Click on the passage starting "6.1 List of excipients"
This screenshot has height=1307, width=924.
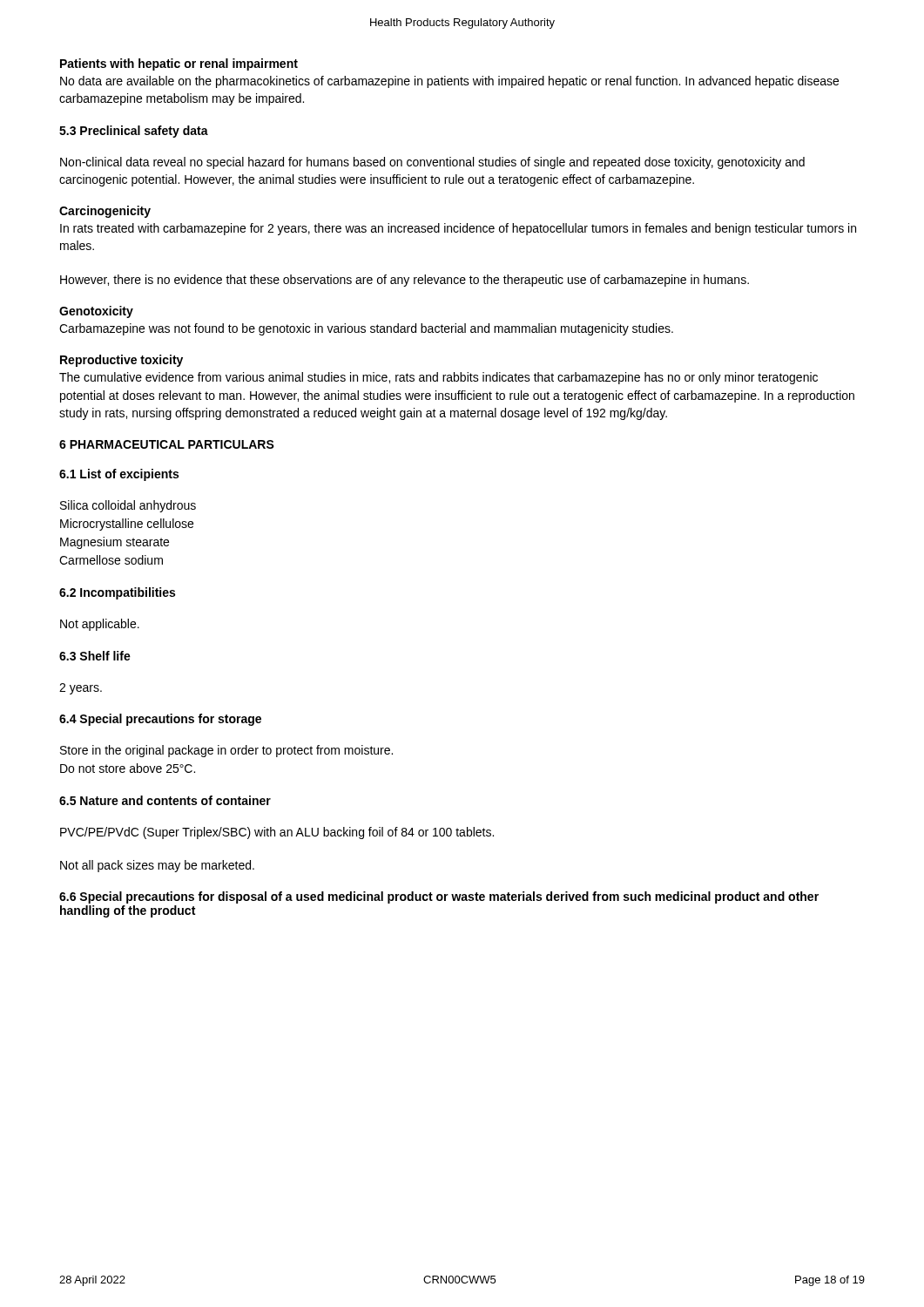[x=119, y=474]
